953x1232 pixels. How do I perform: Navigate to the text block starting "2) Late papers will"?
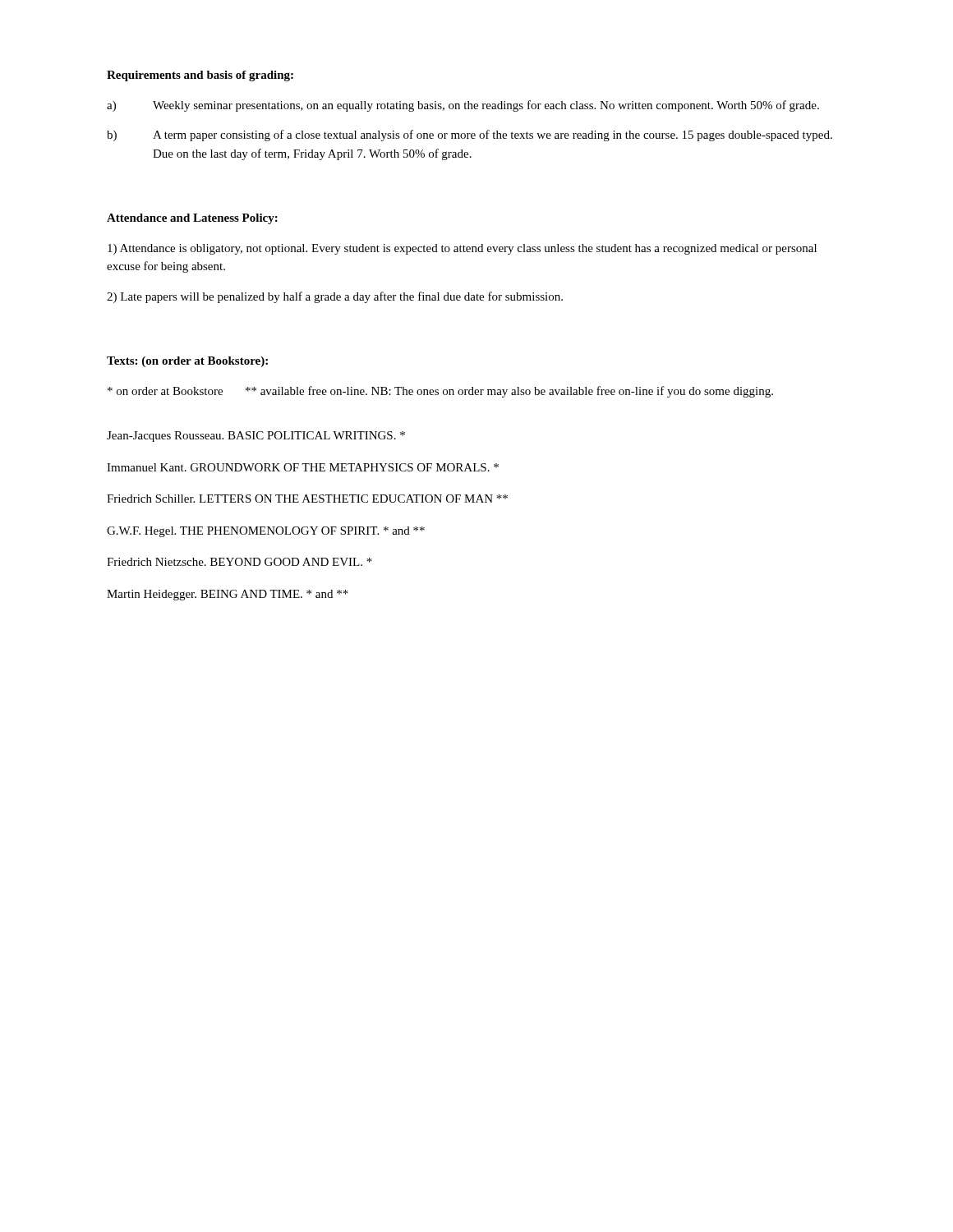(335, 296)
